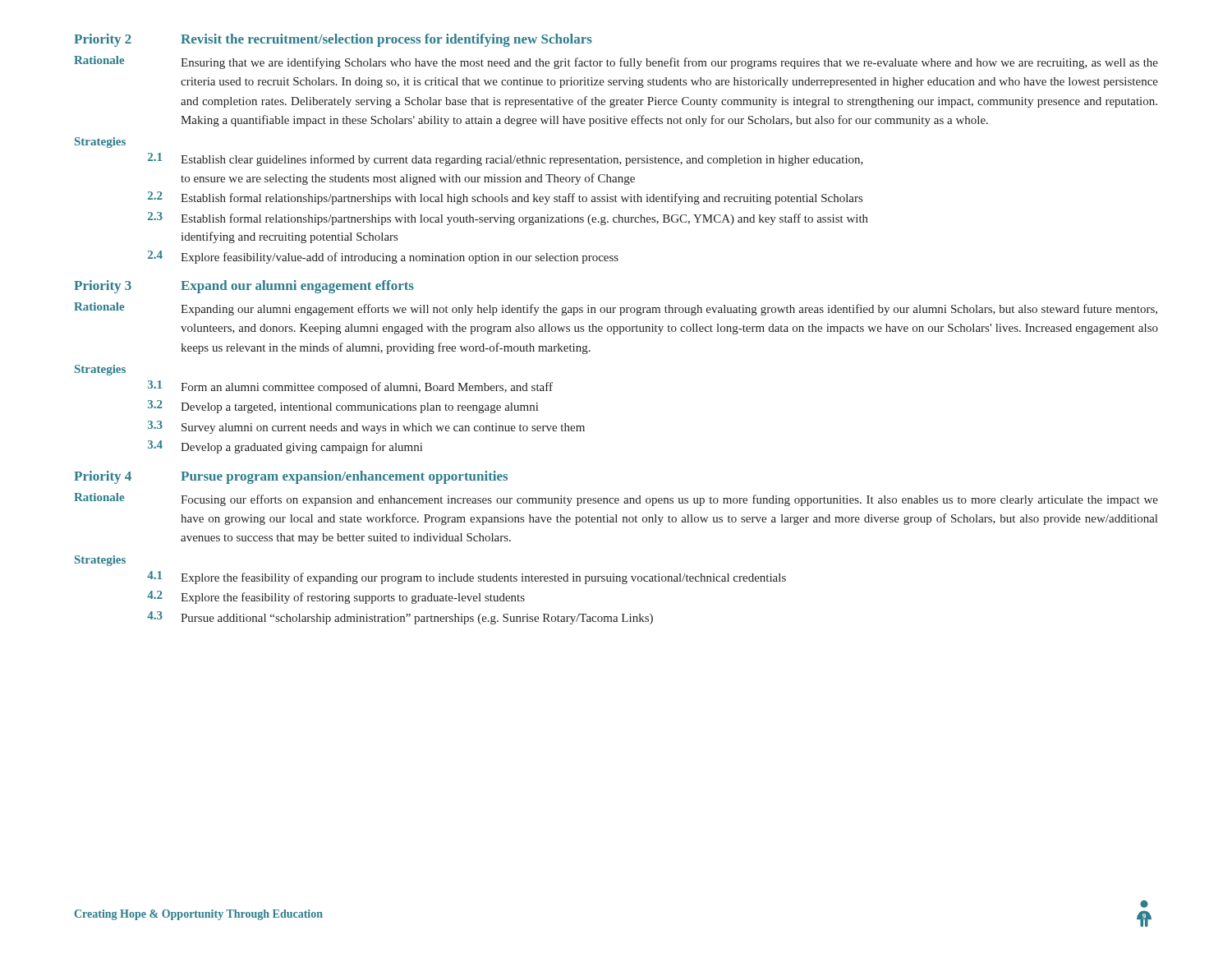The height and width of the screenshot is (953, 1232).
Task: Locate the passage starting "Priority 2 Revisit the recruitment/selection process"
Action: 333,39
